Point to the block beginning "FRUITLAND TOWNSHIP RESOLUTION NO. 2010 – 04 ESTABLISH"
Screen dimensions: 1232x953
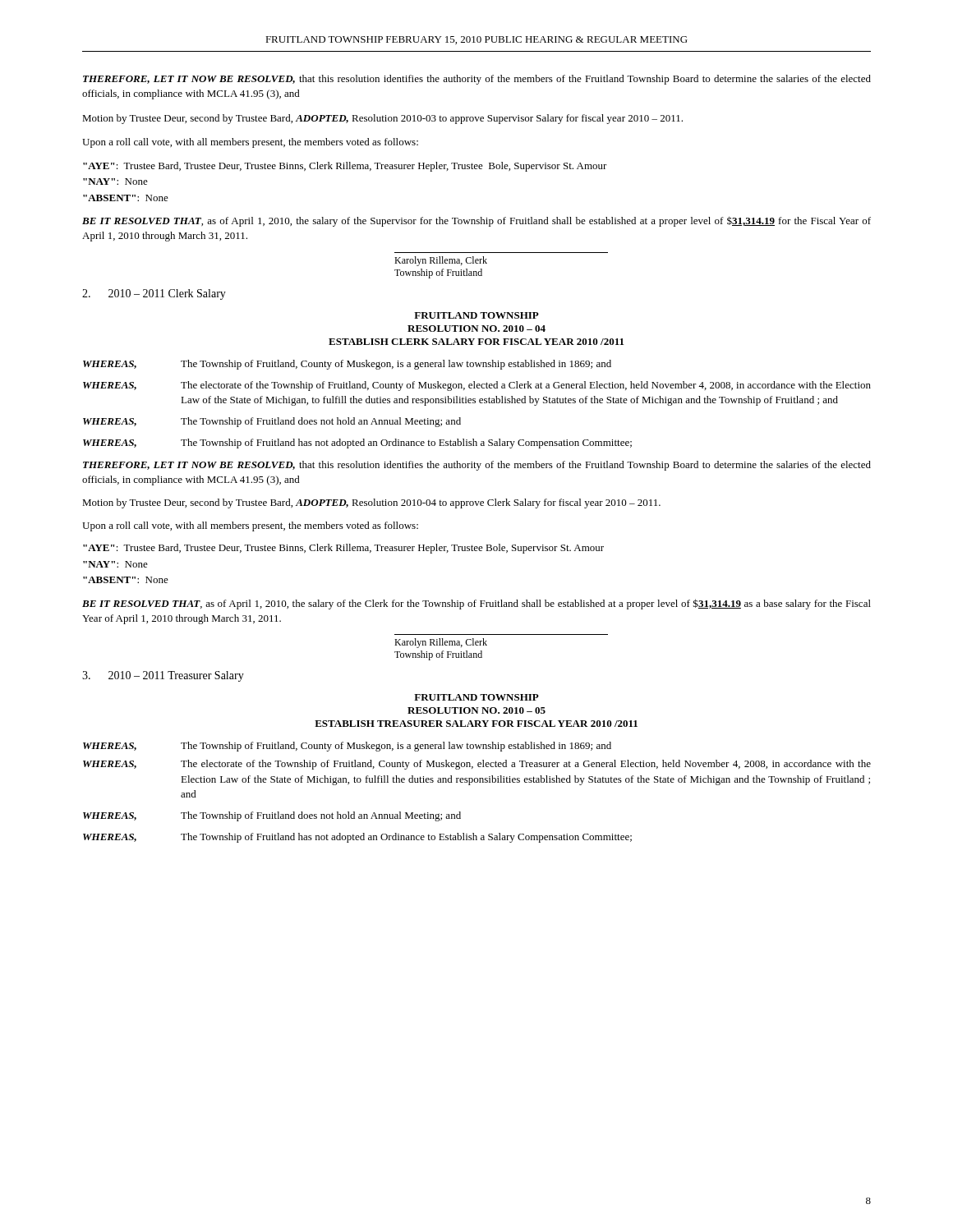(476, 328)
